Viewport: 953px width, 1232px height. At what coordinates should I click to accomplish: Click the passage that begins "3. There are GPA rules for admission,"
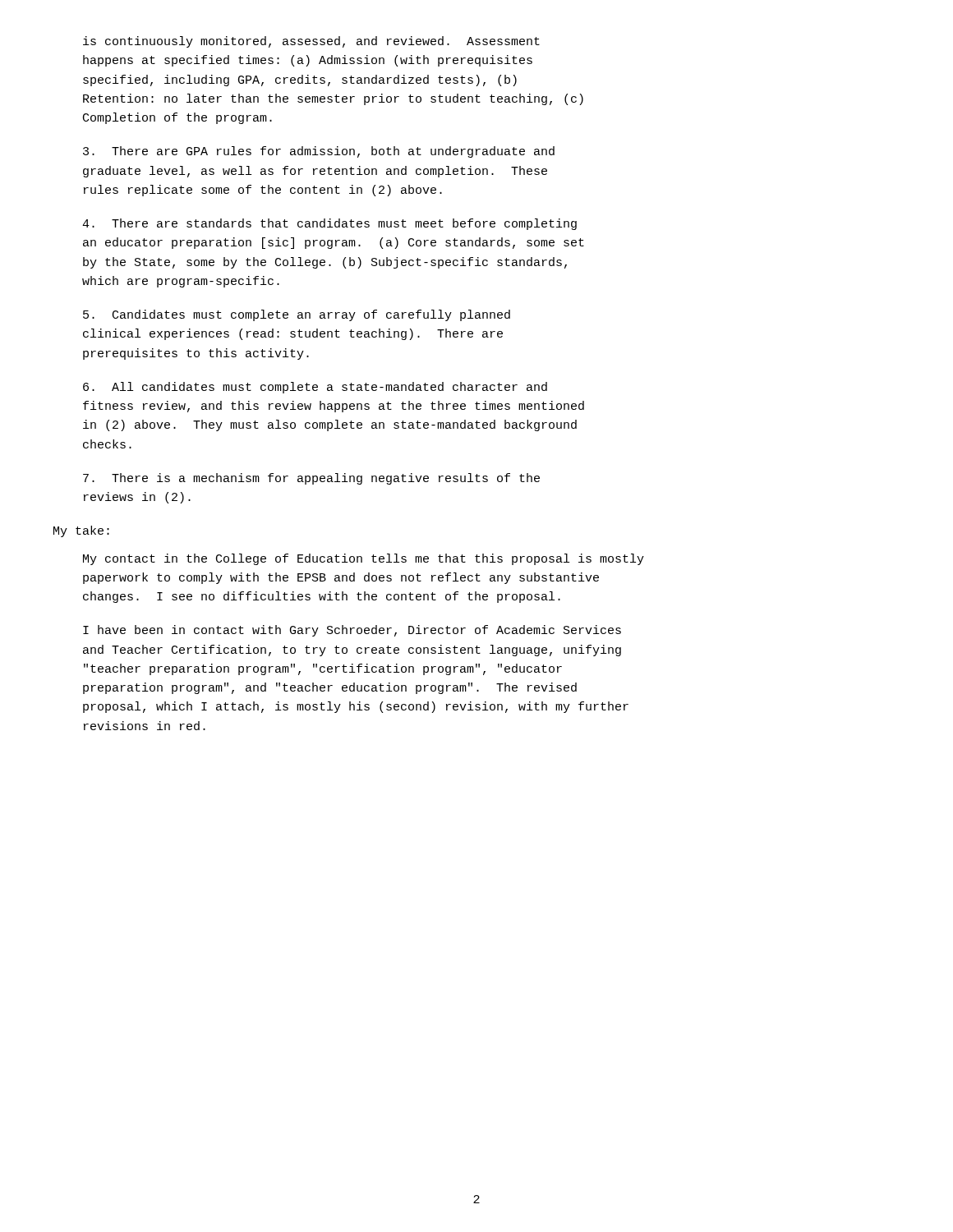click(319, 172)
